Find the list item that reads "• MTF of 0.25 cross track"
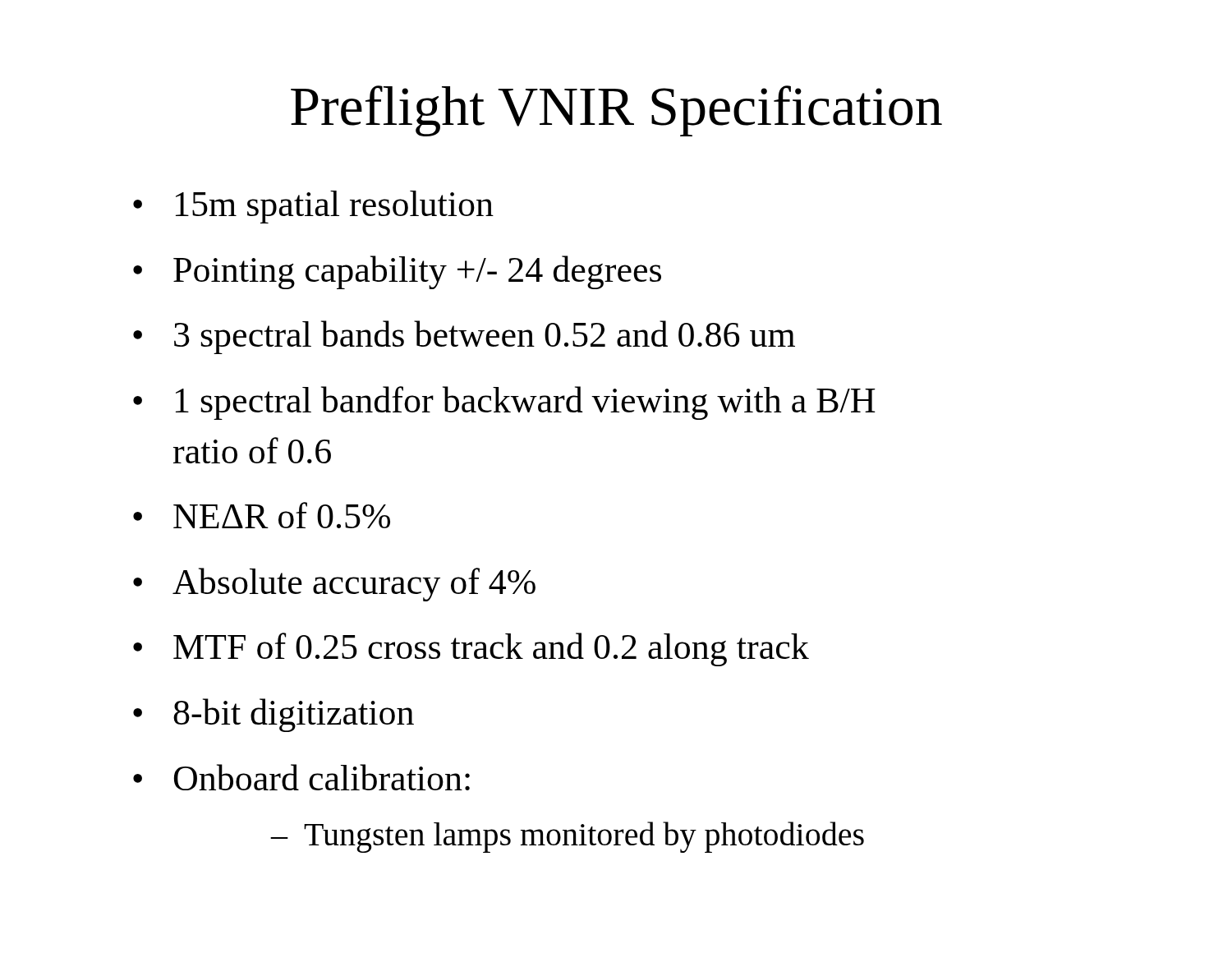The height and width of the screenshot is (953, 1232). click(632, 648)
